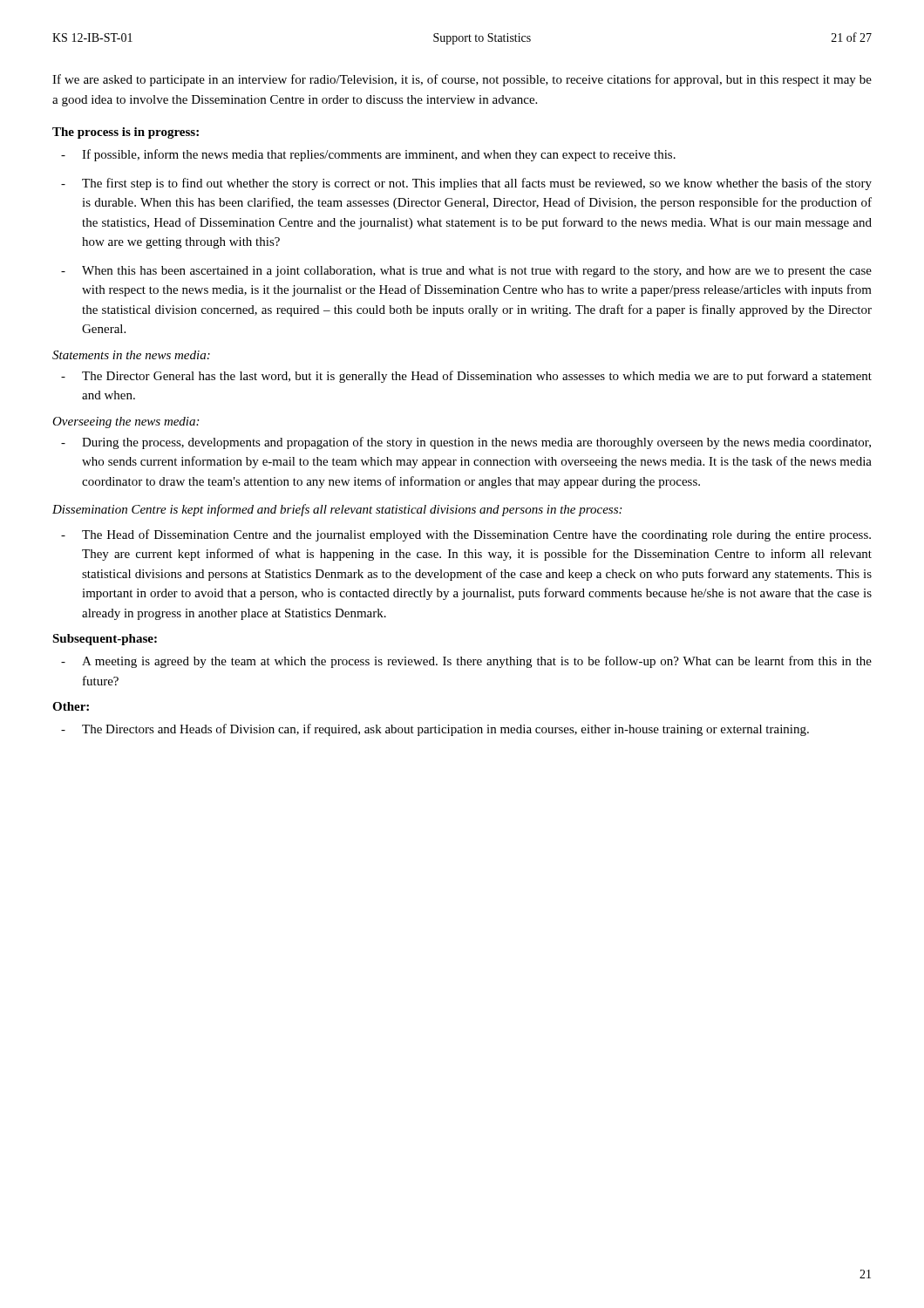Image resolution: width=924 pixels, height=1308 pixels.
Task: Select the list item that reads "- When this has"
Action: (x=462, y=300)
